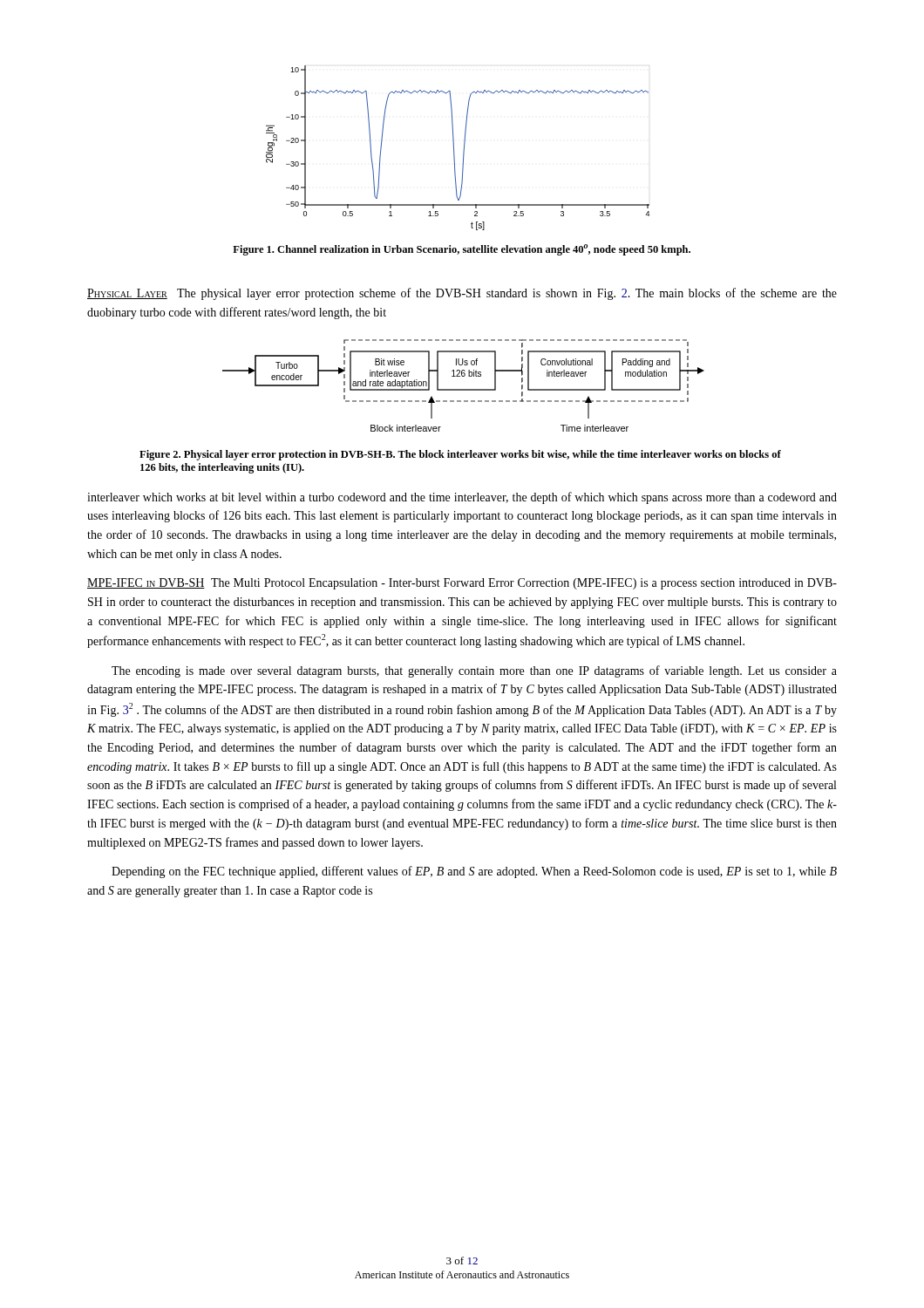Image resolution: width=924 pixels, height=1308 pixels.
Task: Click on the continuous plot
Action: click(x=462, y=148)
